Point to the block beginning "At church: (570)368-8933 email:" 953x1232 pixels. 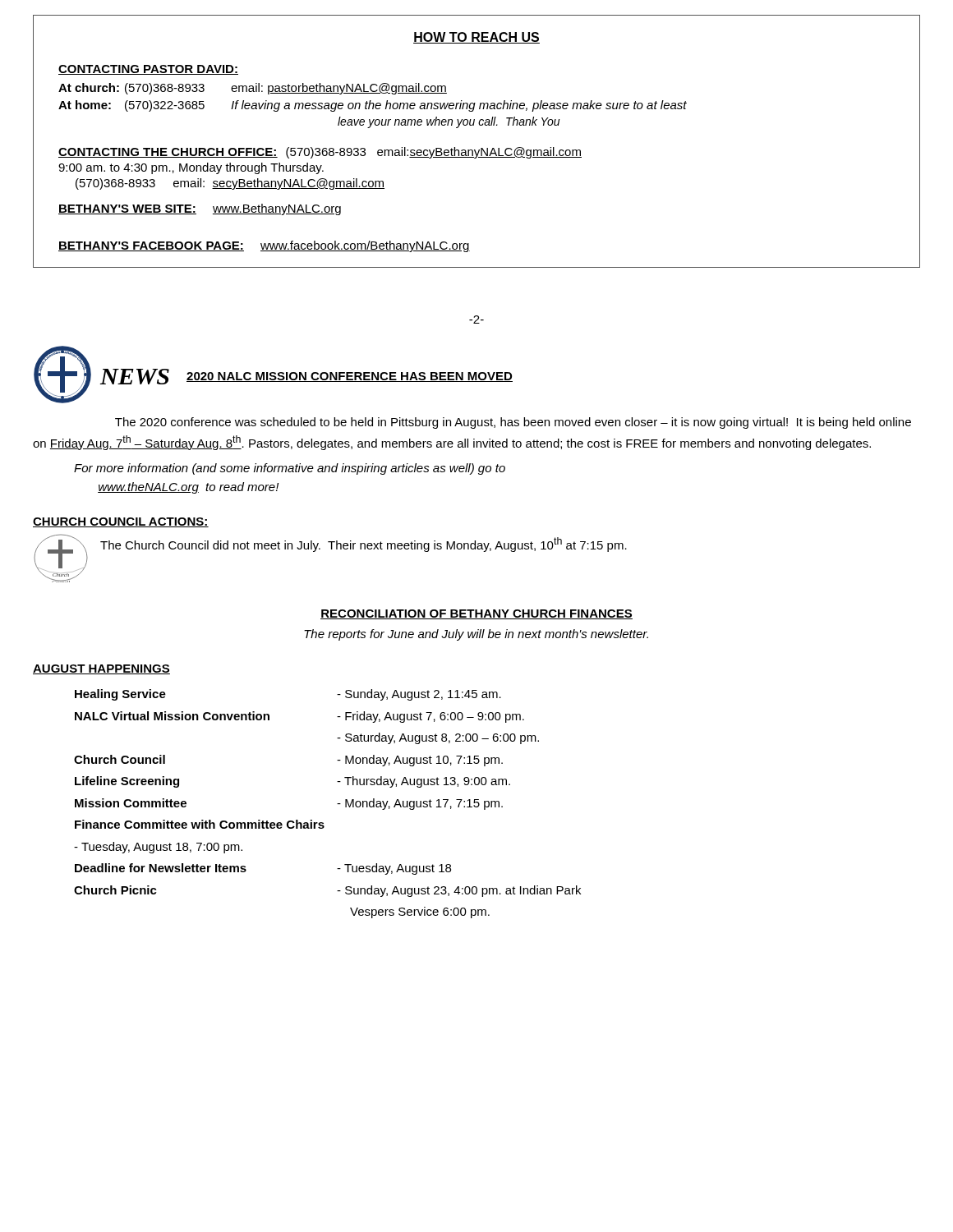[476, 104]
